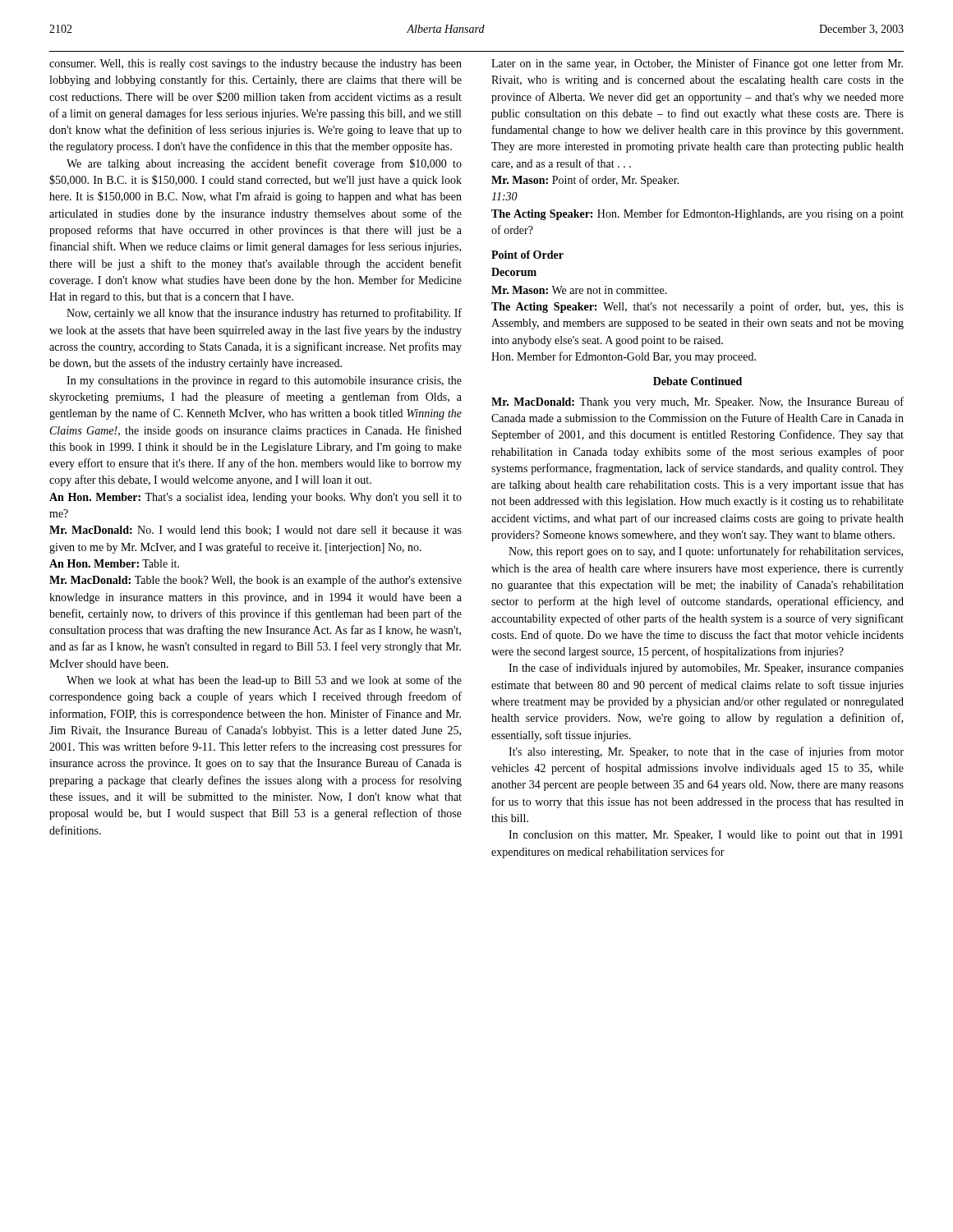Point to the block starting "Later on in the"
Viewport: 953px width, 1232px height.
click(698, 458)
